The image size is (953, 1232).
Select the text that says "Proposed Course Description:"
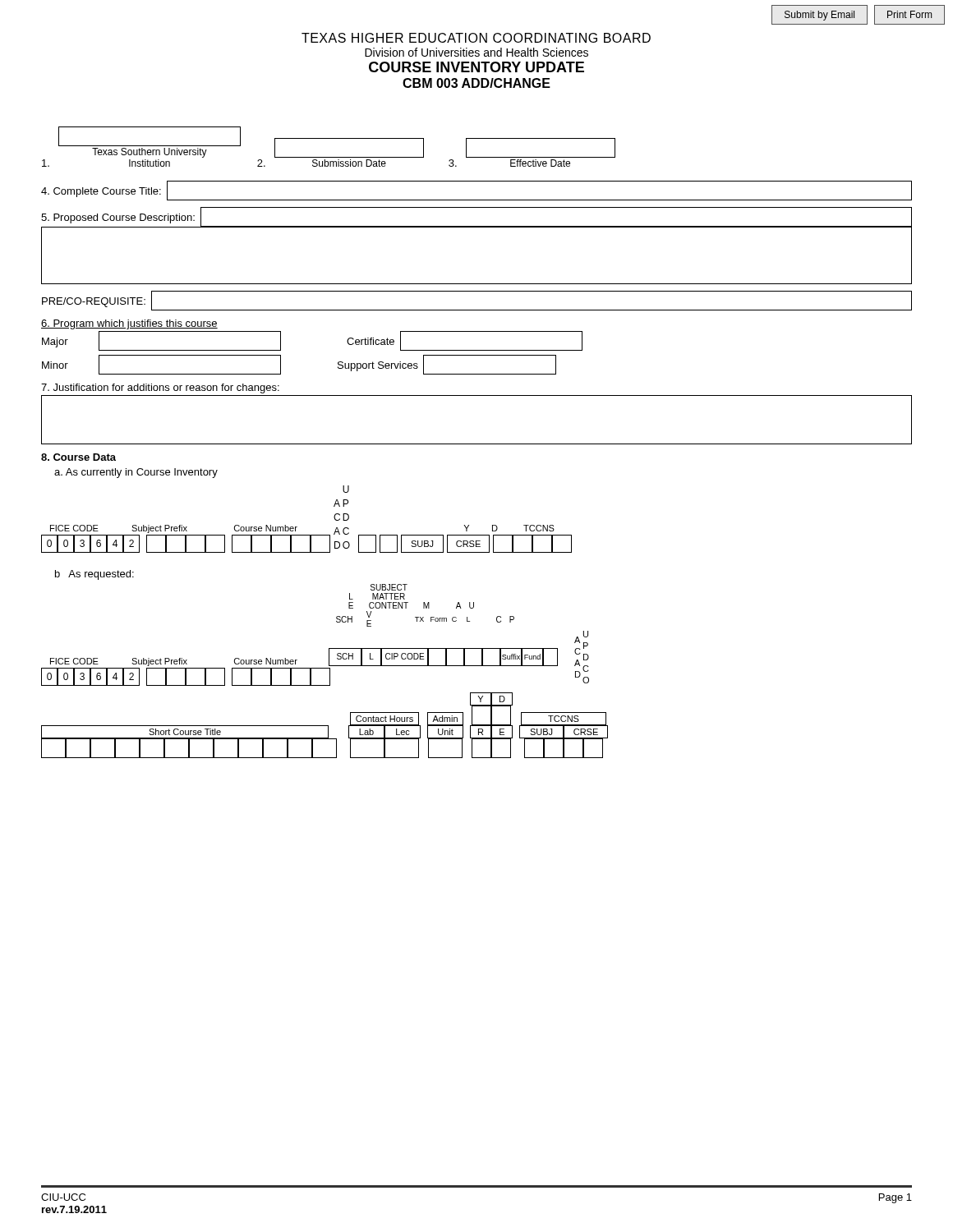point(476,217)
